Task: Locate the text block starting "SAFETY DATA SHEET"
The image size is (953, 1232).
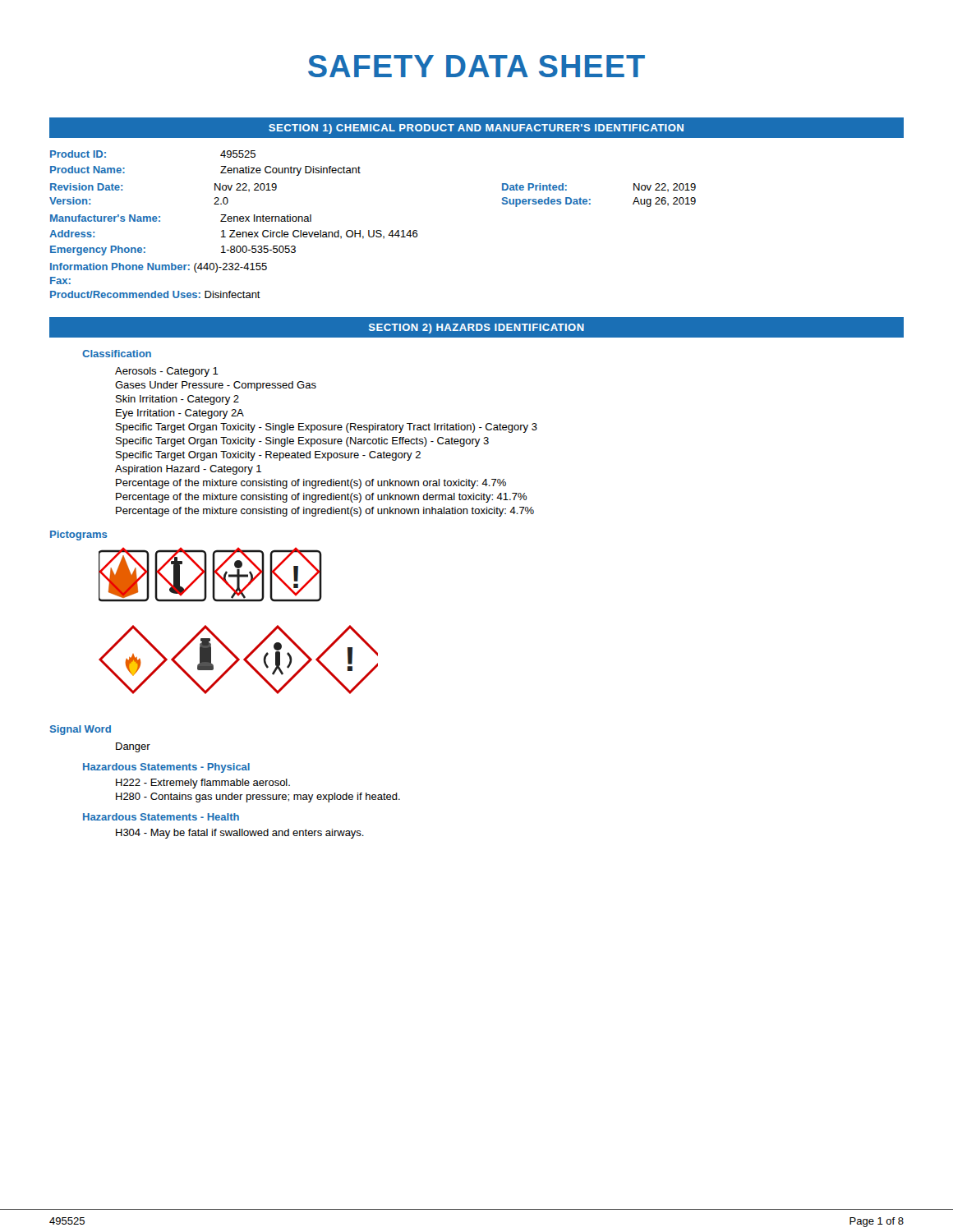Action: tap(476, 67)
